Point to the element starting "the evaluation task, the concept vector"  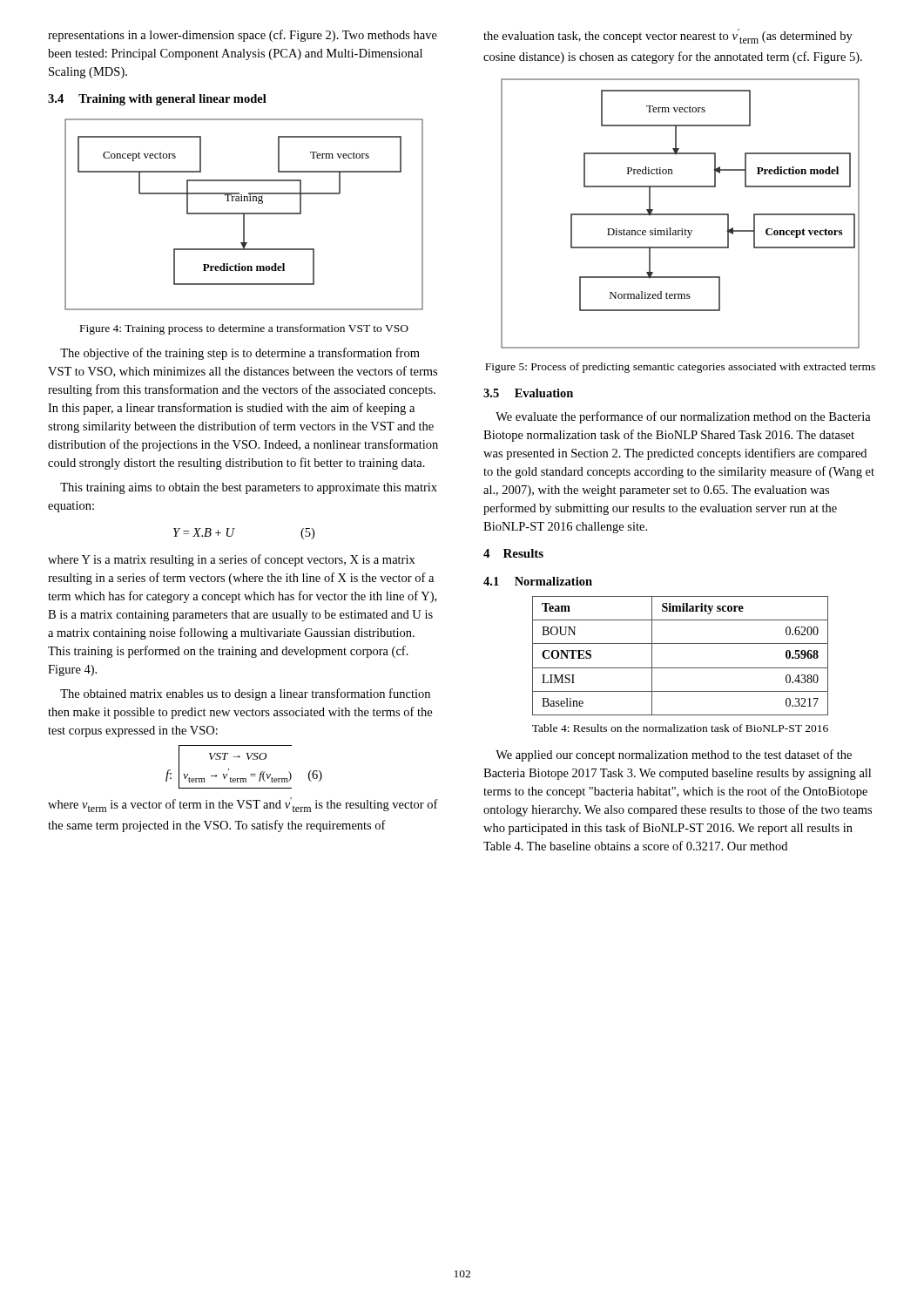point(673,45)
